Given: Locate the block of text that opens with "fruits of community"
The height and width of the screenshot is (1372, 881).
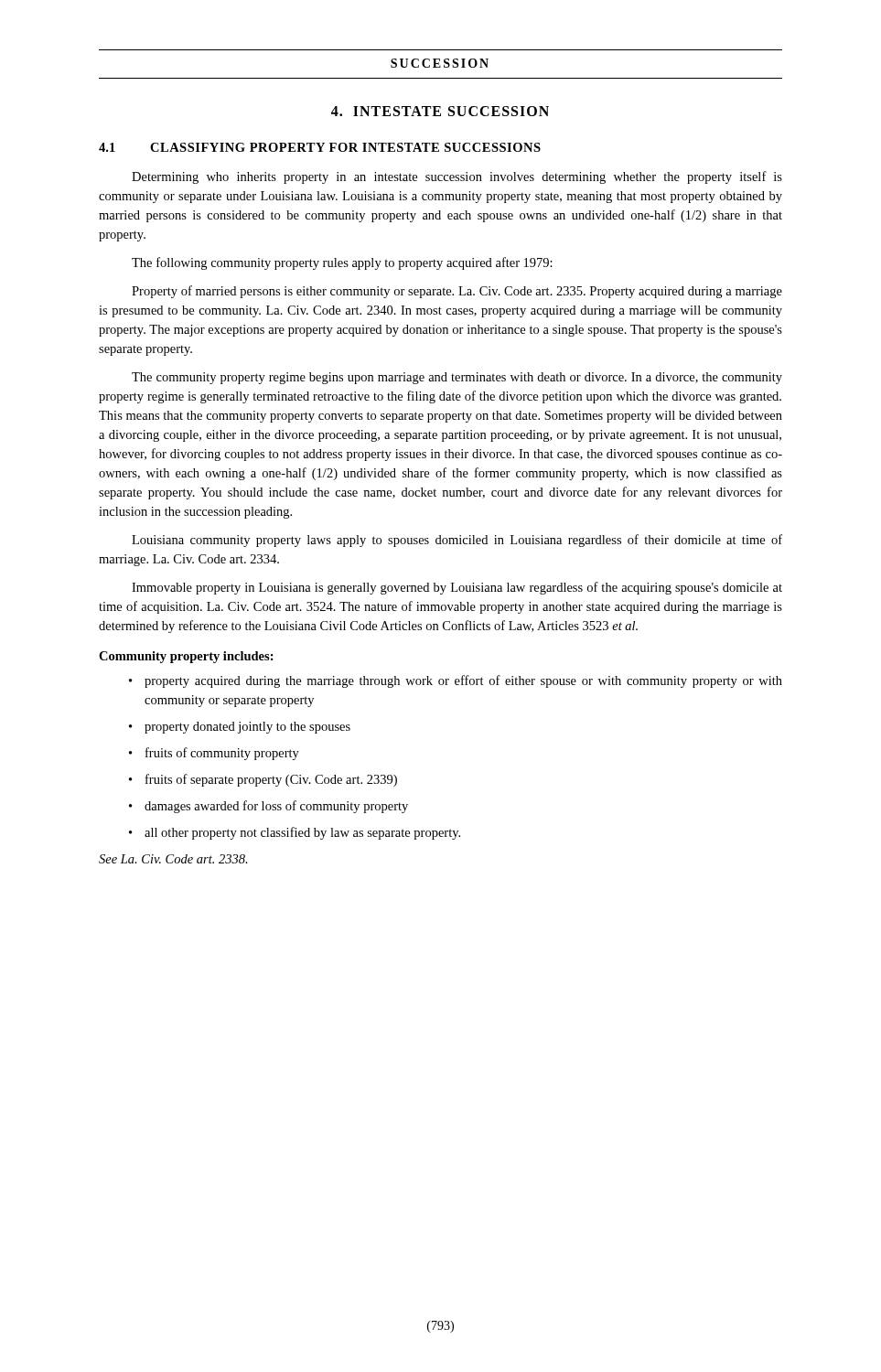Looking at the screenshot, I should point(214,754).
